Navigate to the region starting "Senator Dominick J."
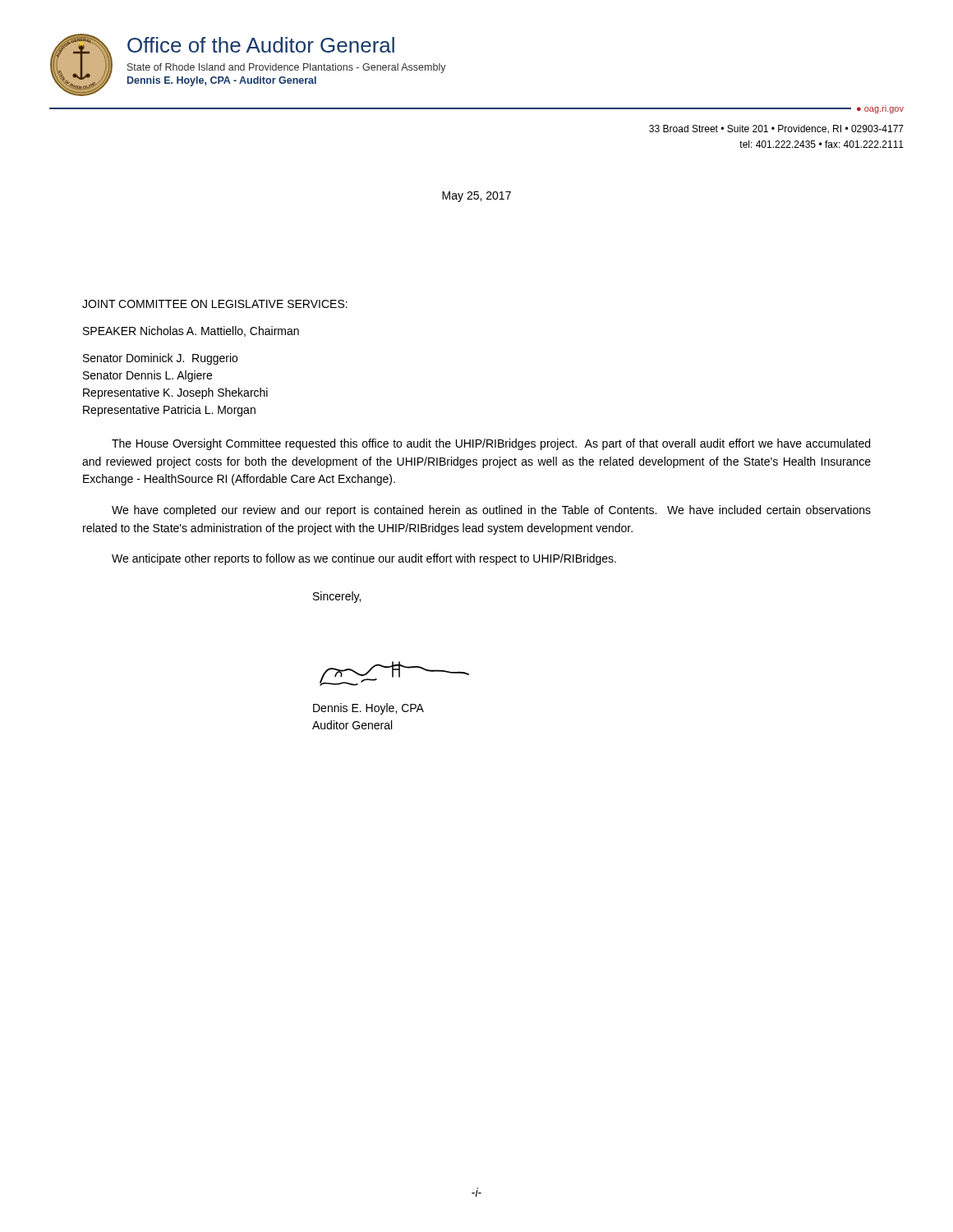 pyautogui.click(x=160, y=359)
